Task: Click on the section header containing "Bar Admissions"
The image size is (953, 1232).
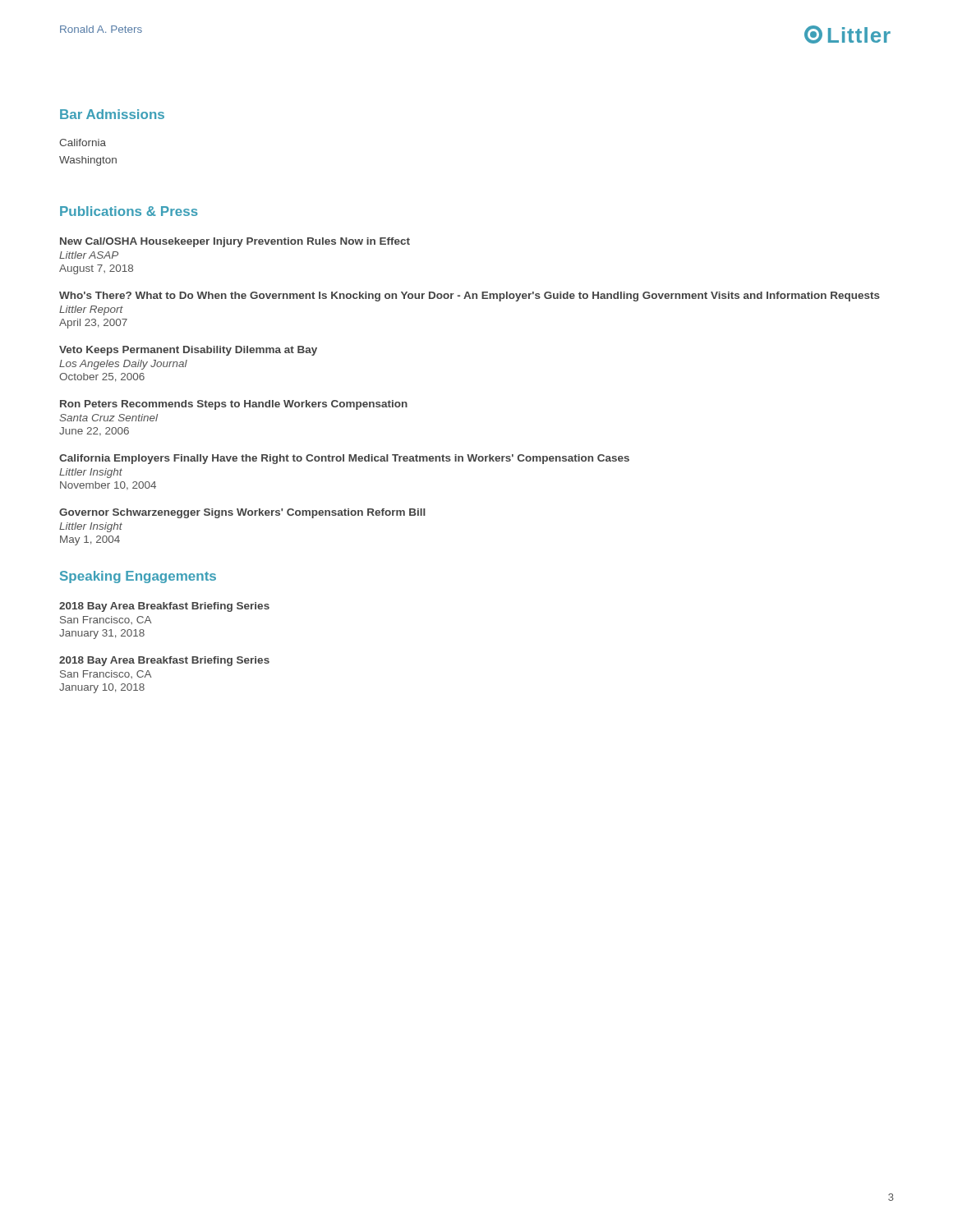Action: (x=112, y=115)
